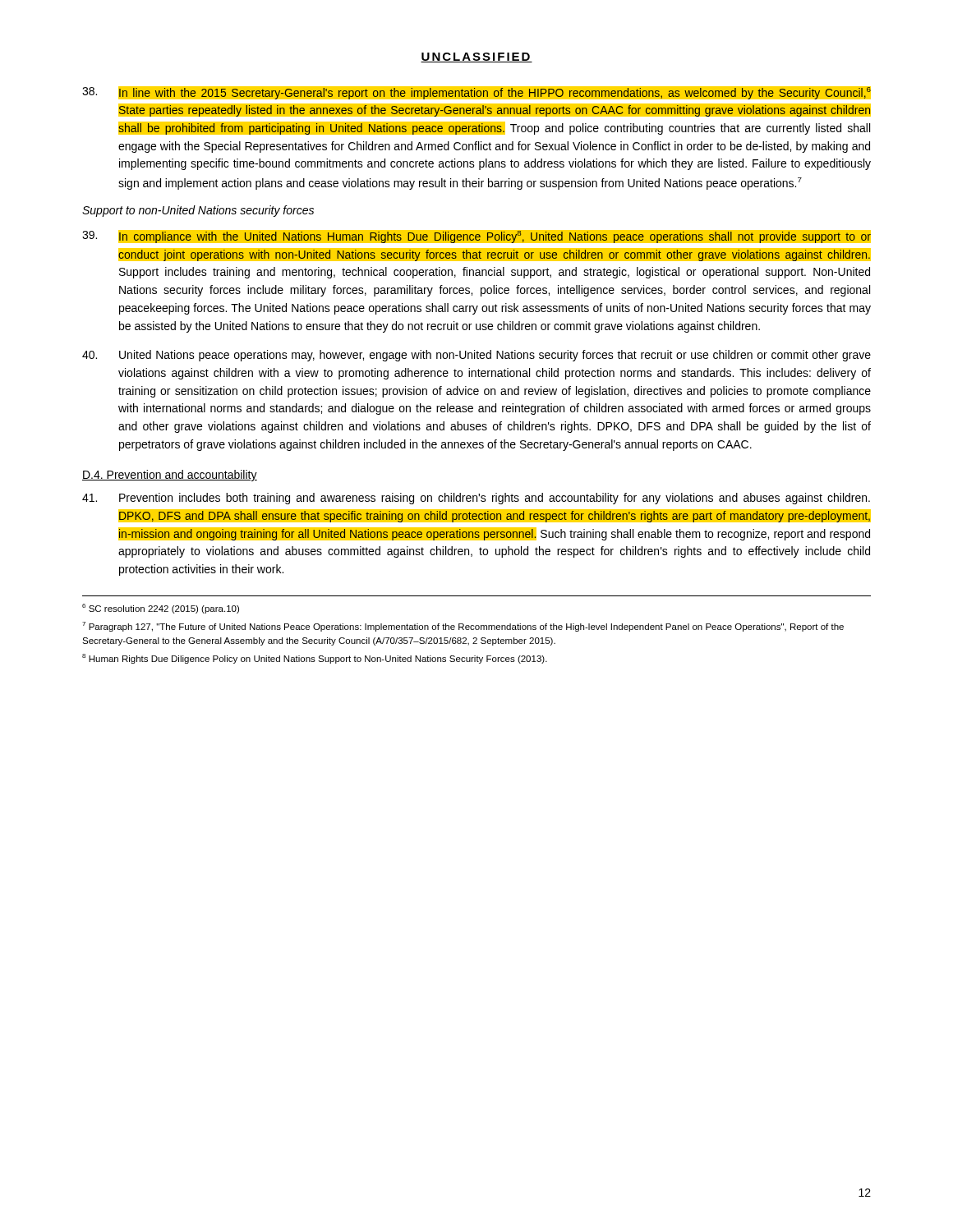The width and height of the screenshot is (953, 1232).
Task: Point to the region starting "In compliance with the"
Action: [476, 281]
